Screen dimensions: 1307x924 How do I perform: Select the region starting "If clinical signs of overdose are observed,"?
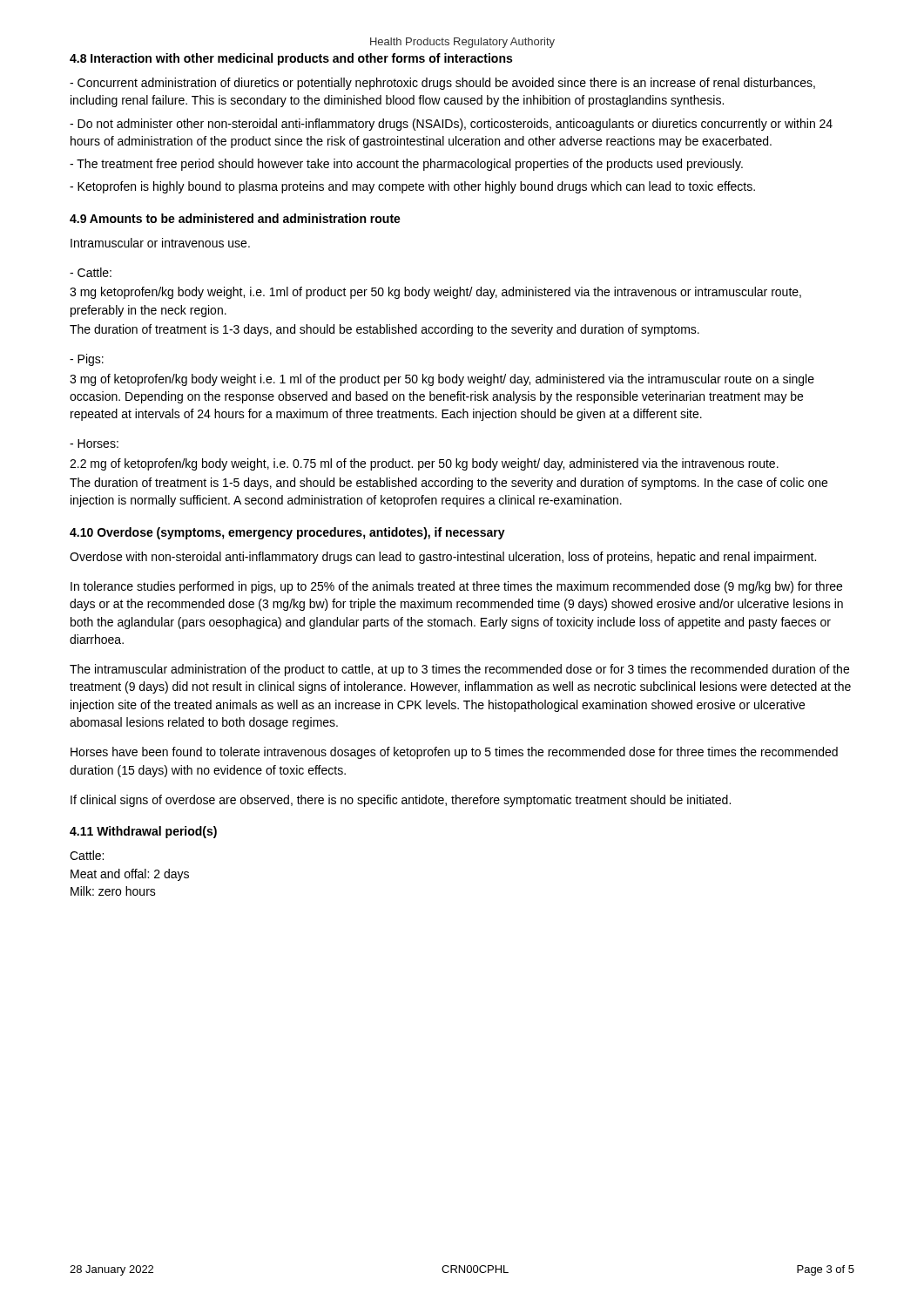(x=401, y=800)
